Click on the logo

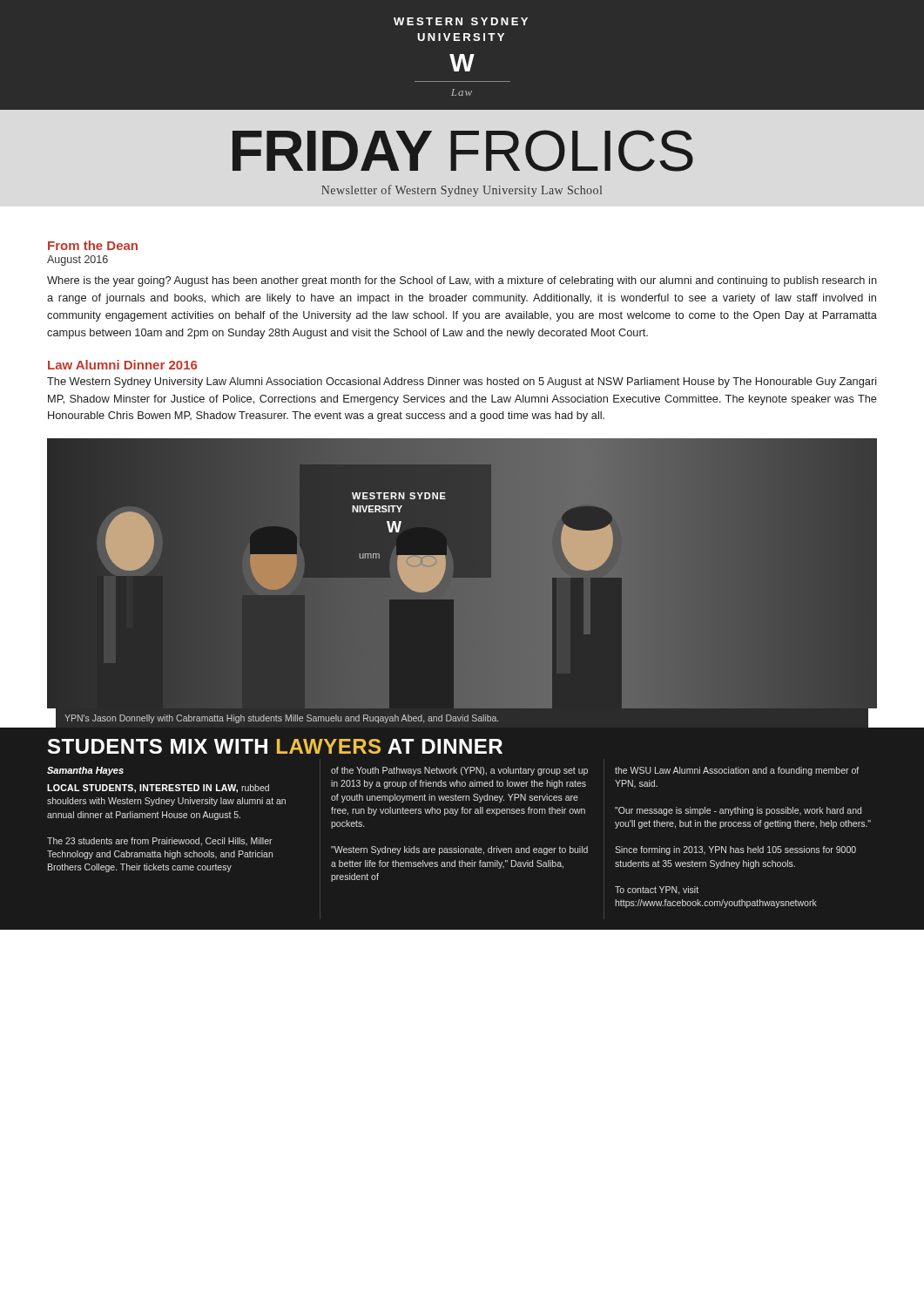point(462,103)
